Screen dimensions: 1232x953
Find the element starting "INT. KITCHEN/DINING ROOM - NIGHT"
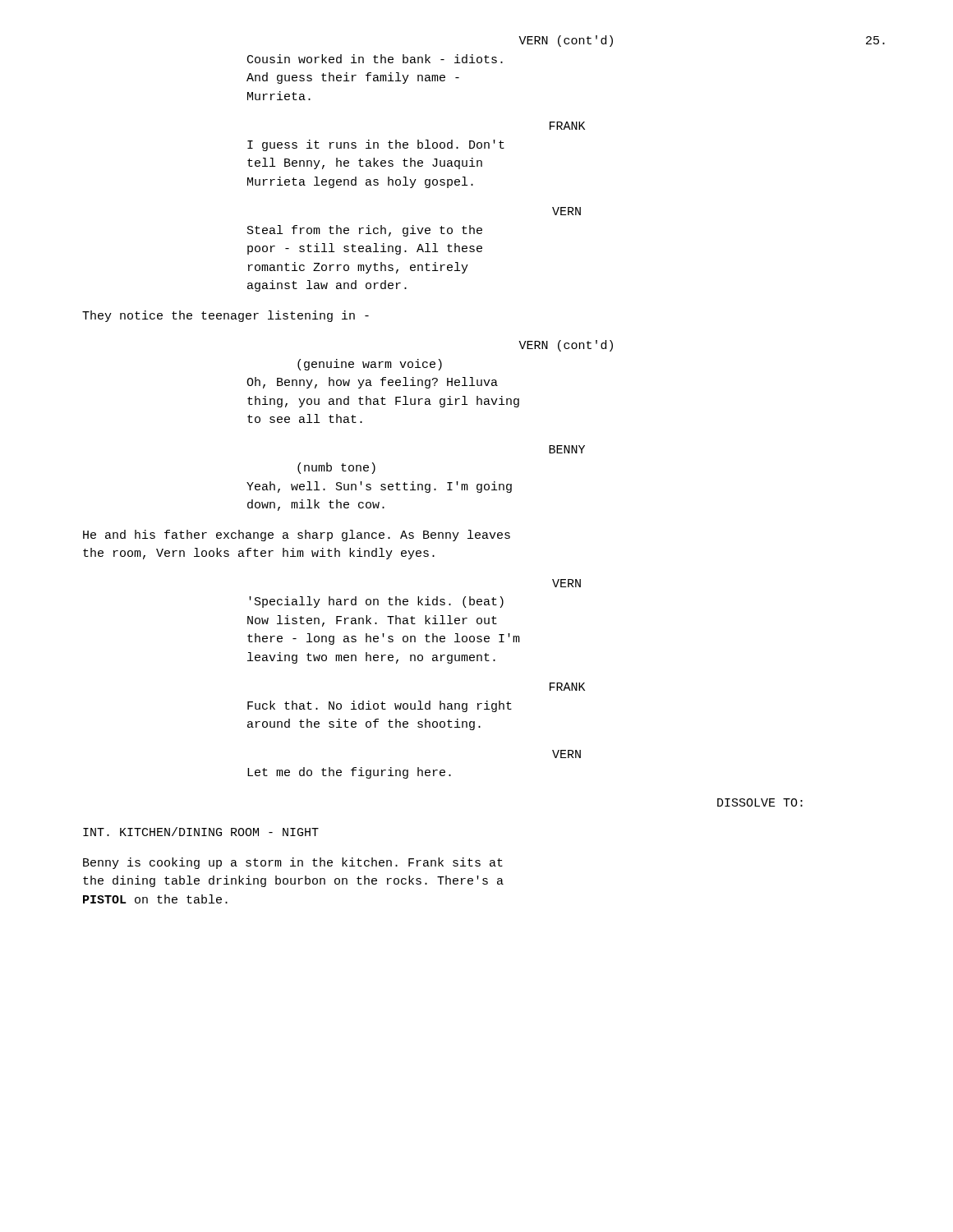200,833
